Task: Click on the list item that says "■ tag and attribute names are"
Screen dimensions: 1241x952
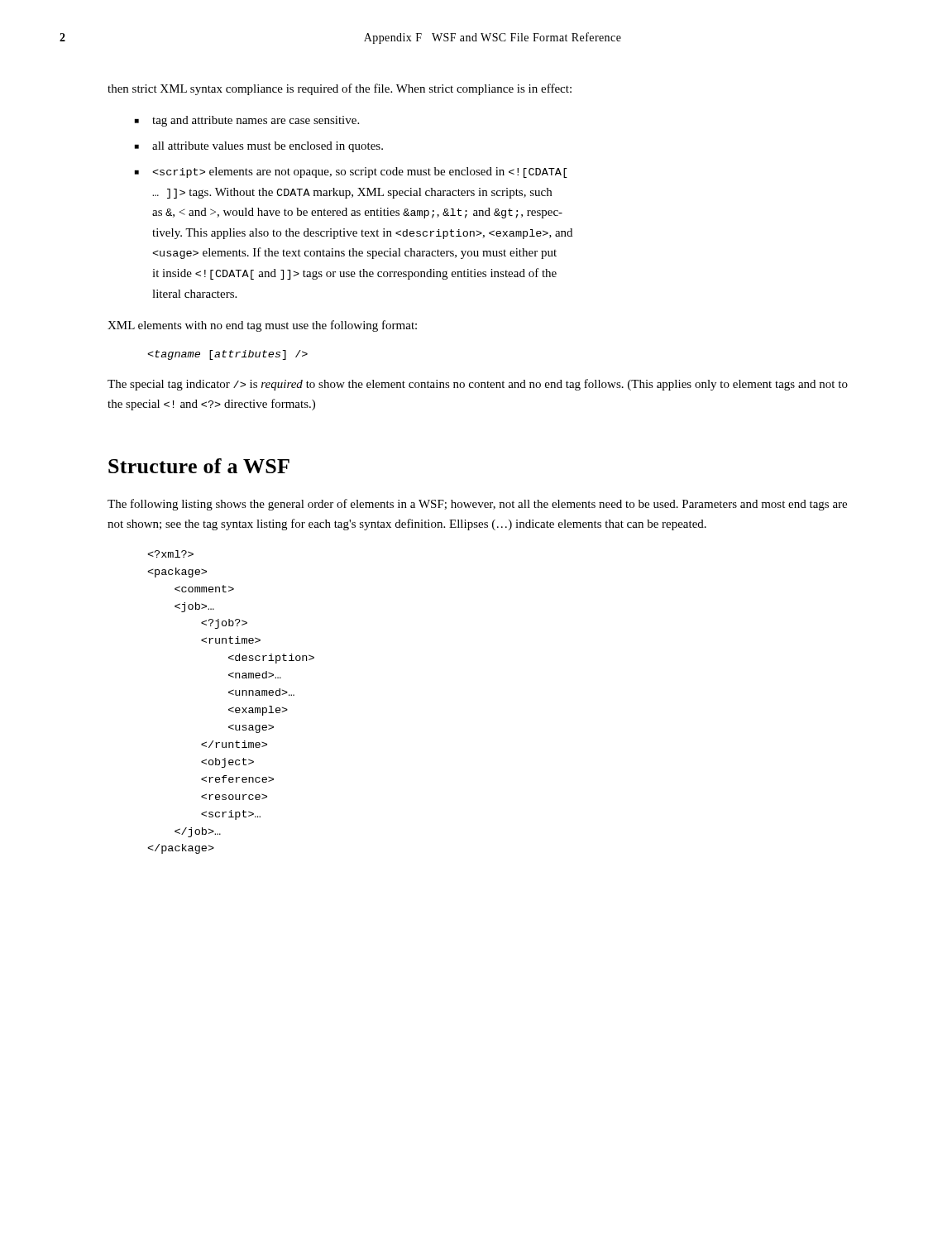Action: tap(247, 121)
